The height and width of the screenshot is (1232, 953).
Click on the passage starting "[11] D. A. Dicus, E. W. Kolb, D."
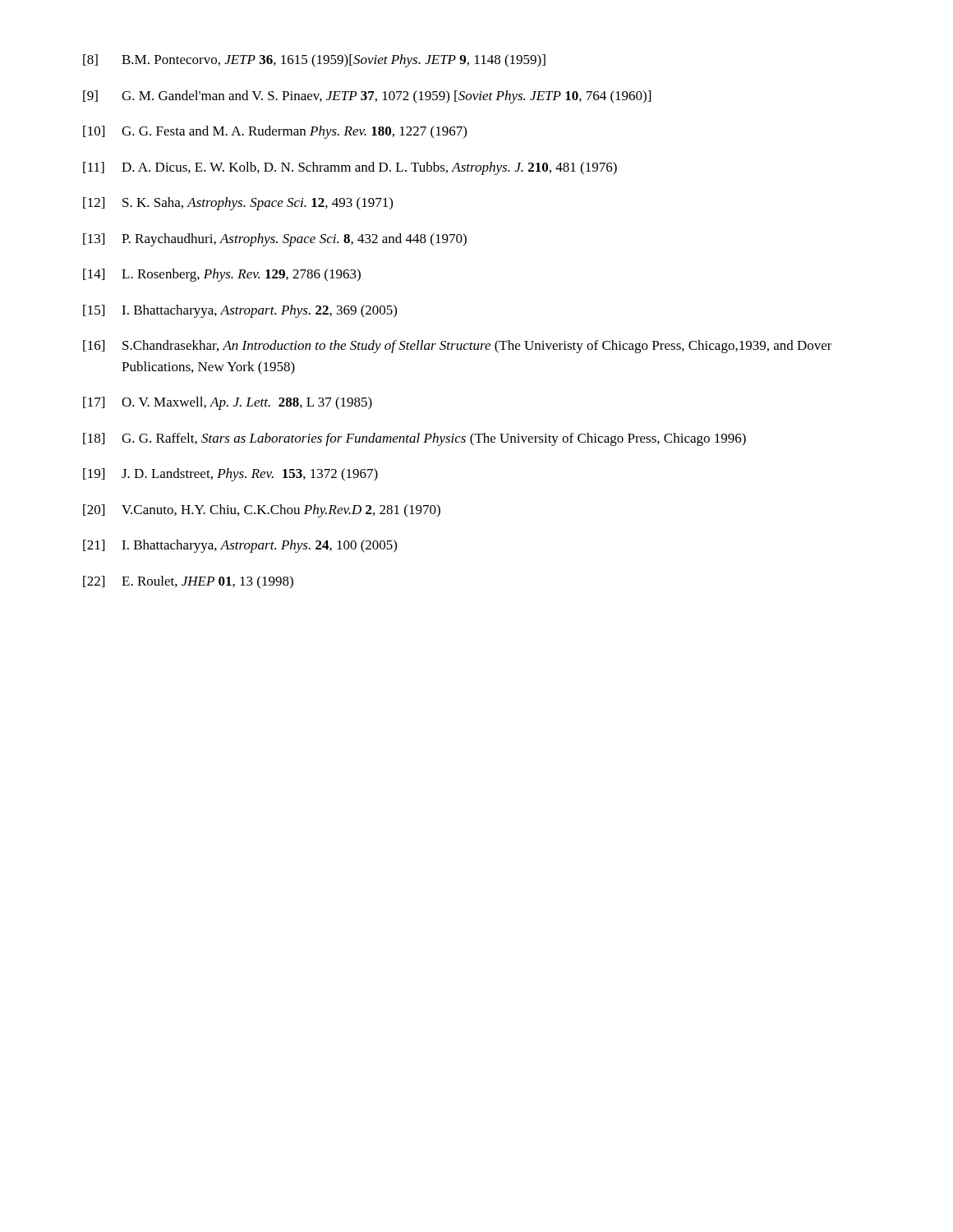[485, 167]
